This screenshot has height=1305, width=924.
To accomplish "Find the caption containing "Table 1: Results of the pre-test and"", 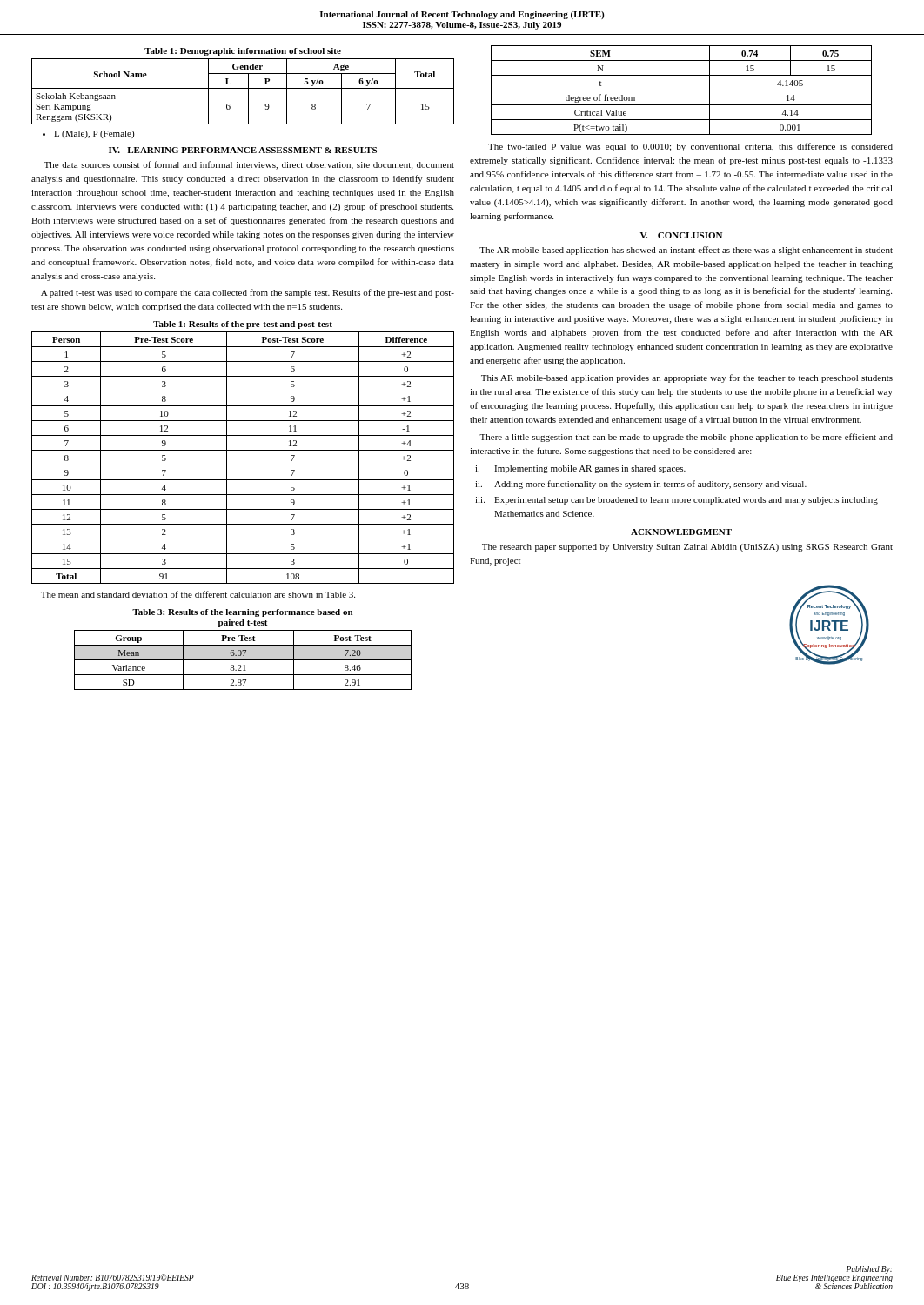I will point(243,324).
